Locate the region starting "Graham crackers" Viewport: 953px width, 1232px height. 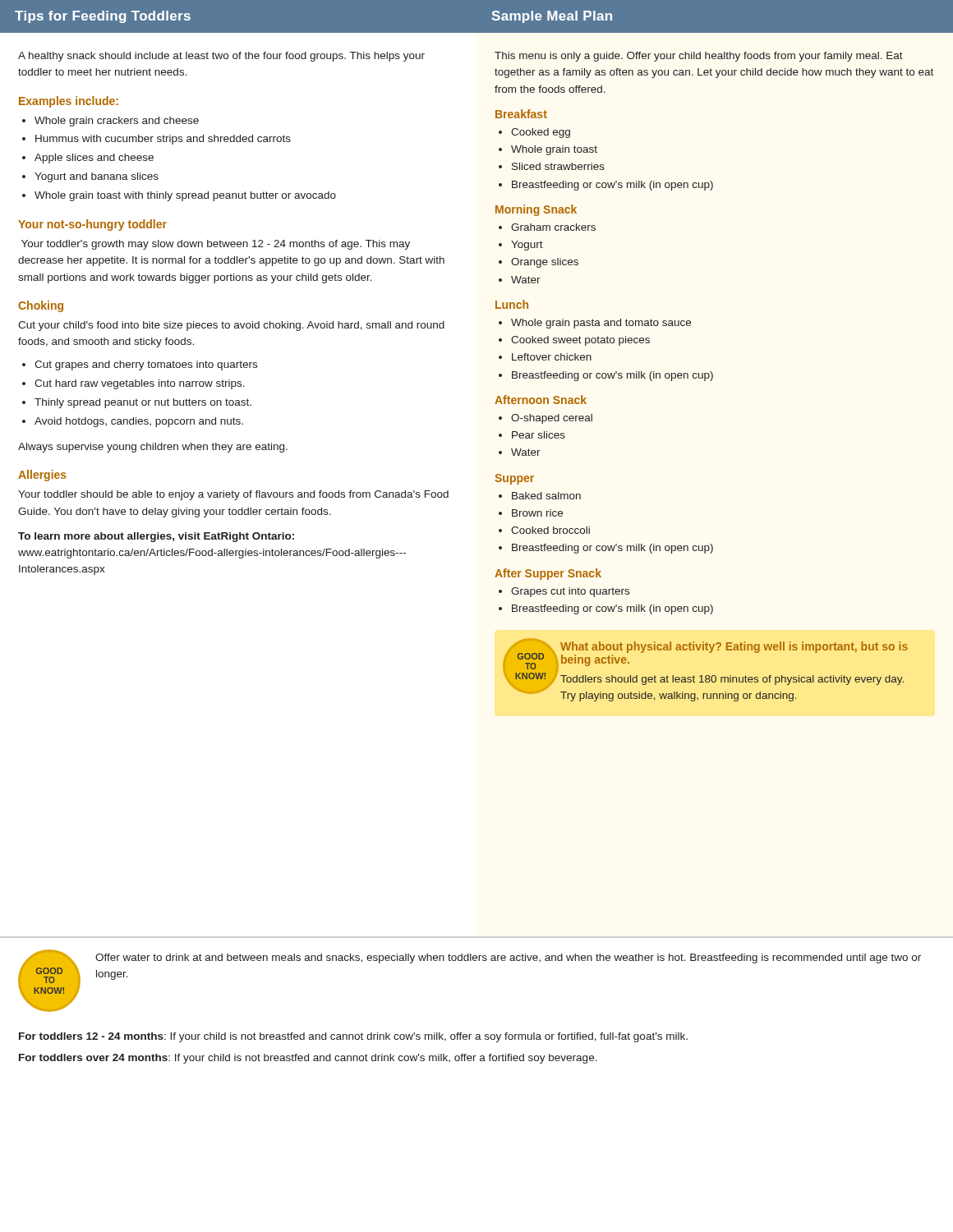click(x=554, y=227)
